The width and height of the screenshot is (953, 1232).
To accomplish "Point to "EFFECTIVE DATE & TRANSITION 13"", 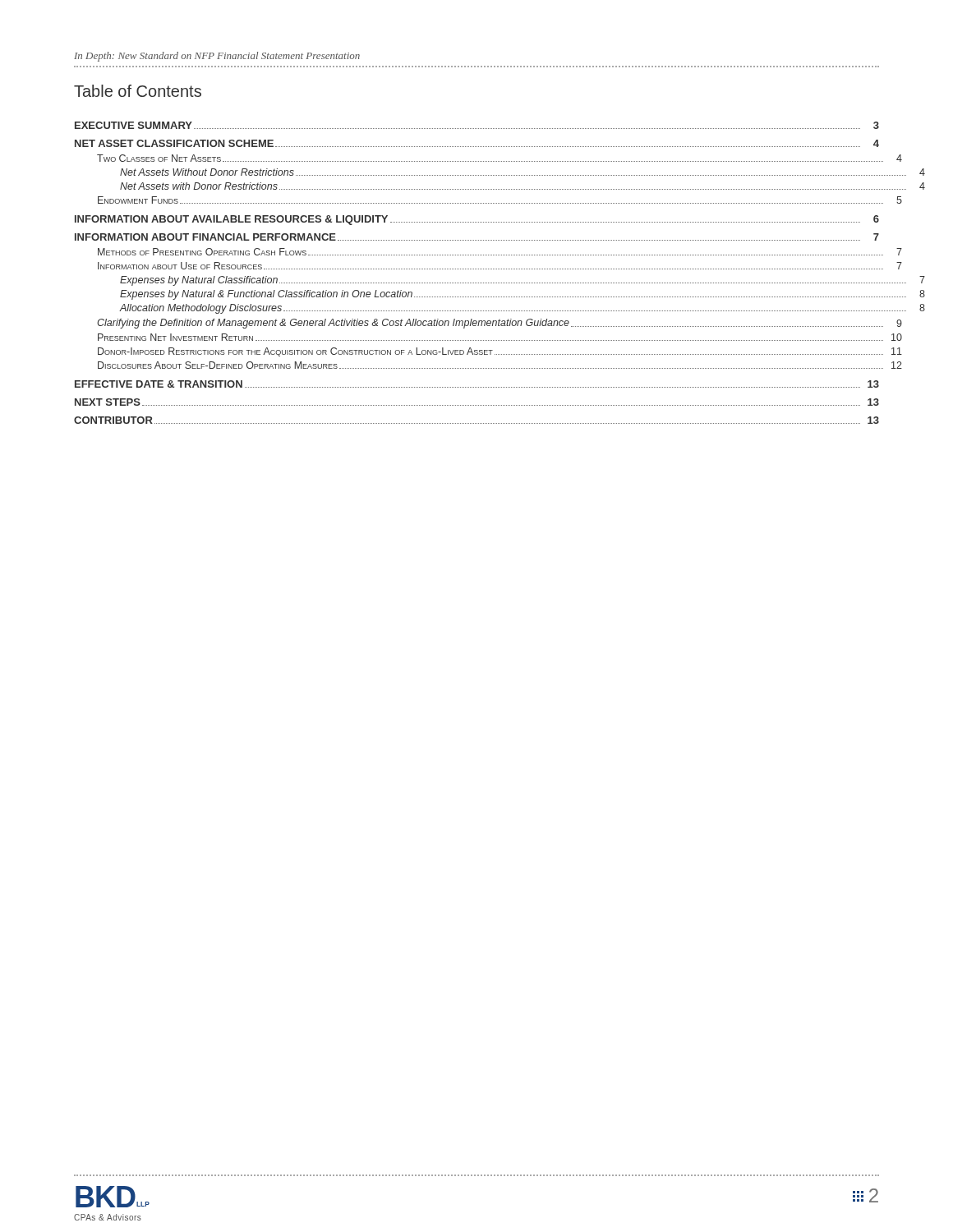I will 476,384.
